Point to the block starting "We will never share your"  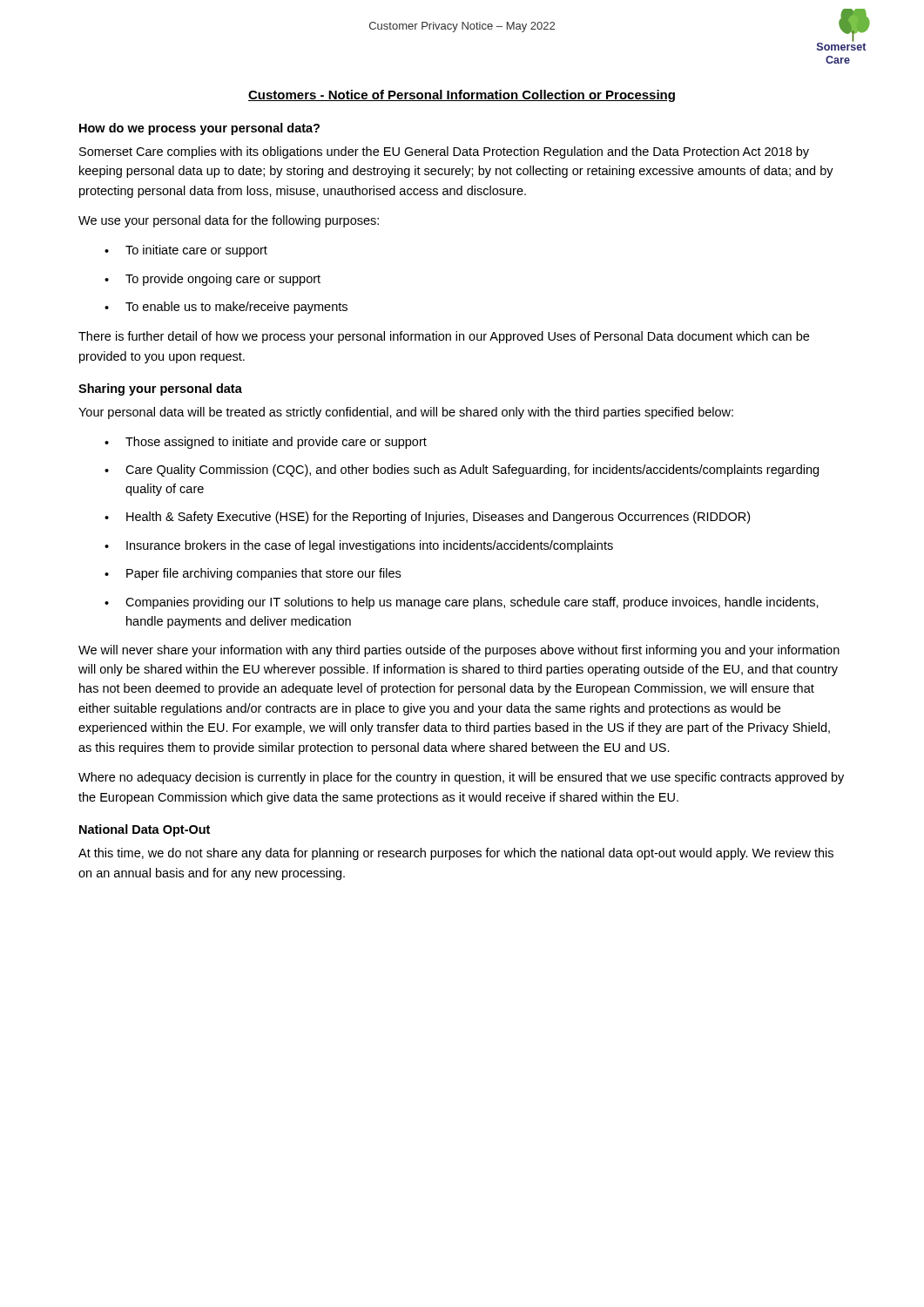pyautogui.click(x=459, y=699)
